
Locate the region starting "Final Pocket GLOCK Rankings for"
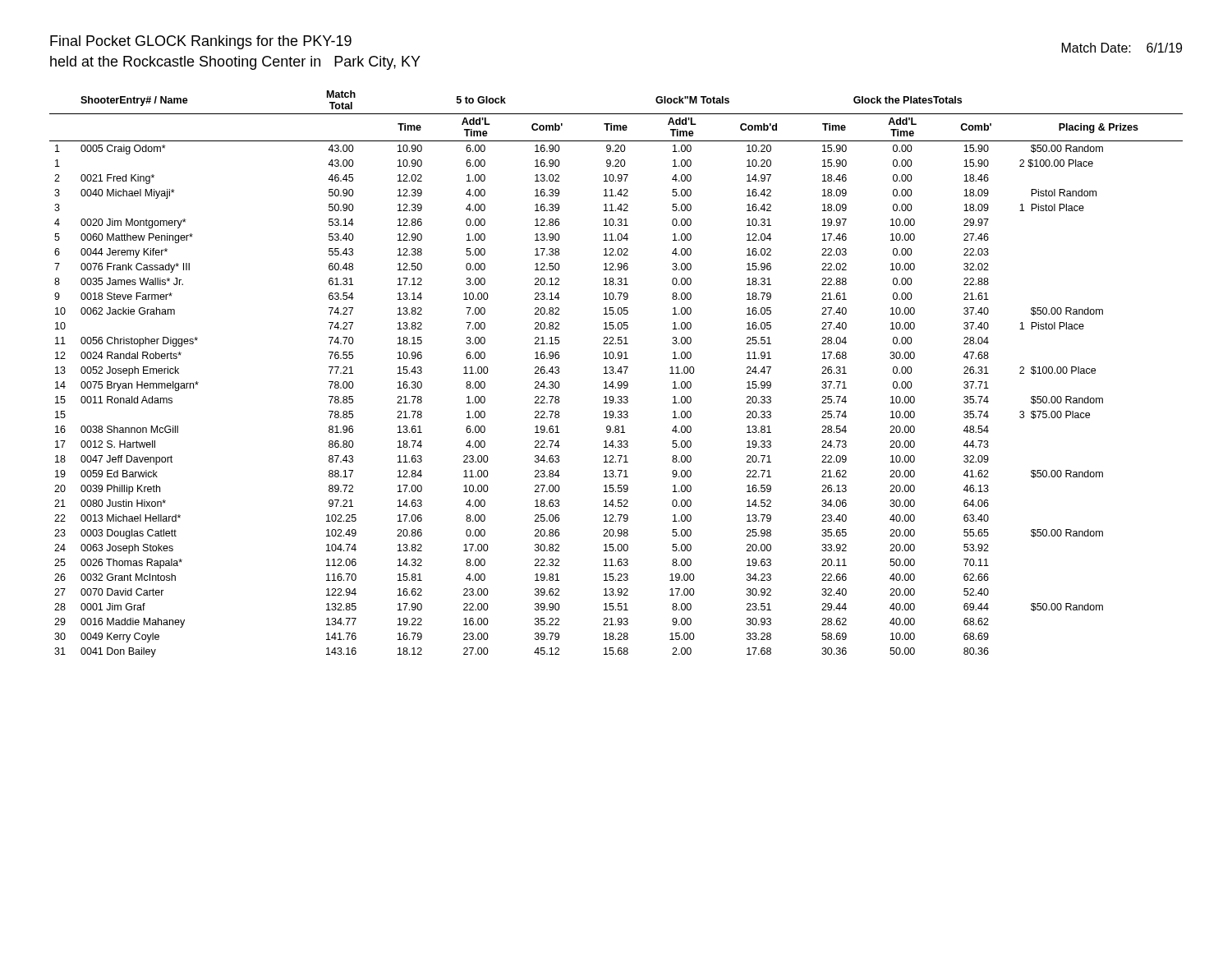tap(201, 41)
